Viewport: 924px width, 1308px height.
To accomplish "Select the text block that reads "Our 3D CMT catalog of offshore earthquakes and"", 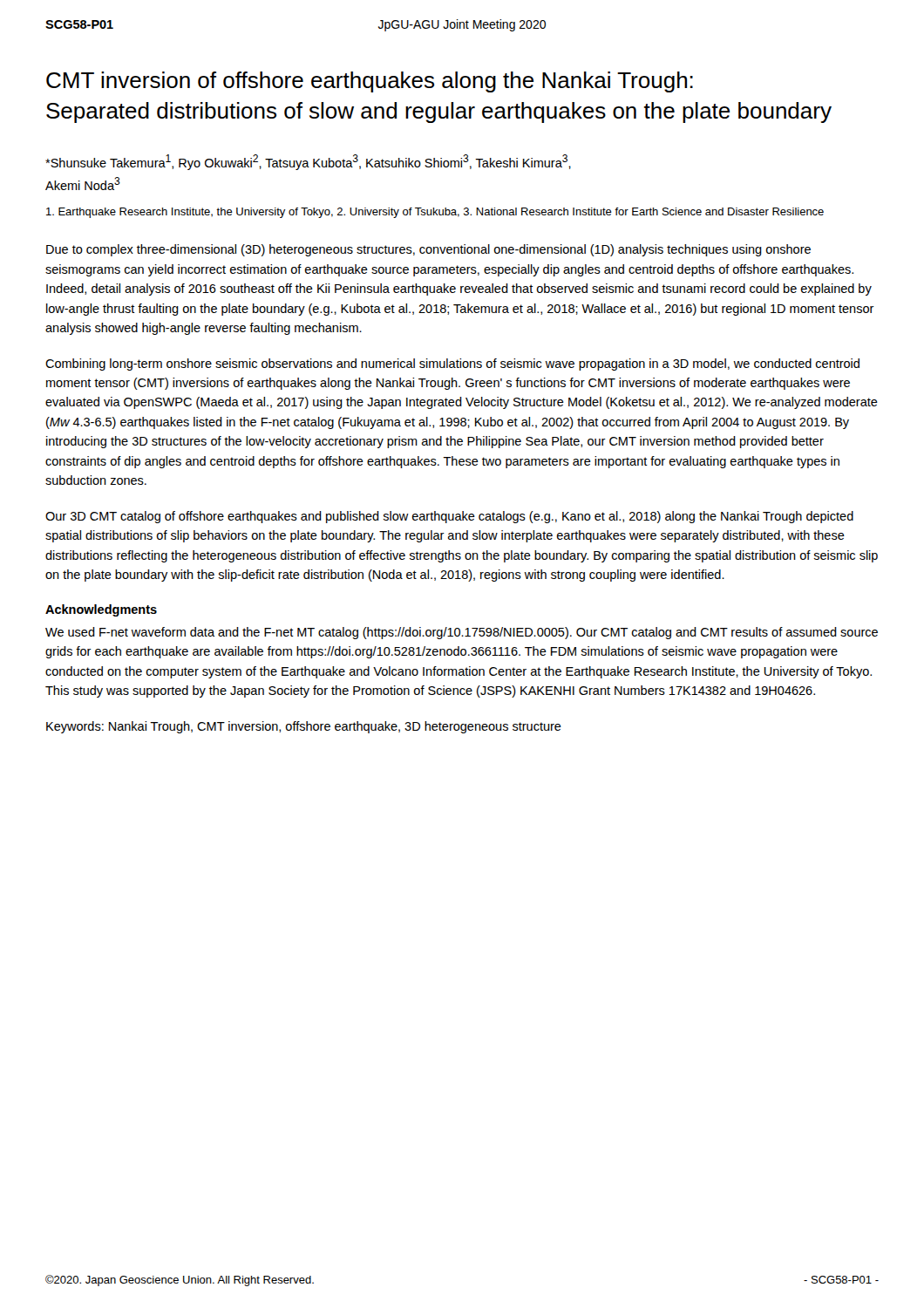I will [x=462, y=545].
